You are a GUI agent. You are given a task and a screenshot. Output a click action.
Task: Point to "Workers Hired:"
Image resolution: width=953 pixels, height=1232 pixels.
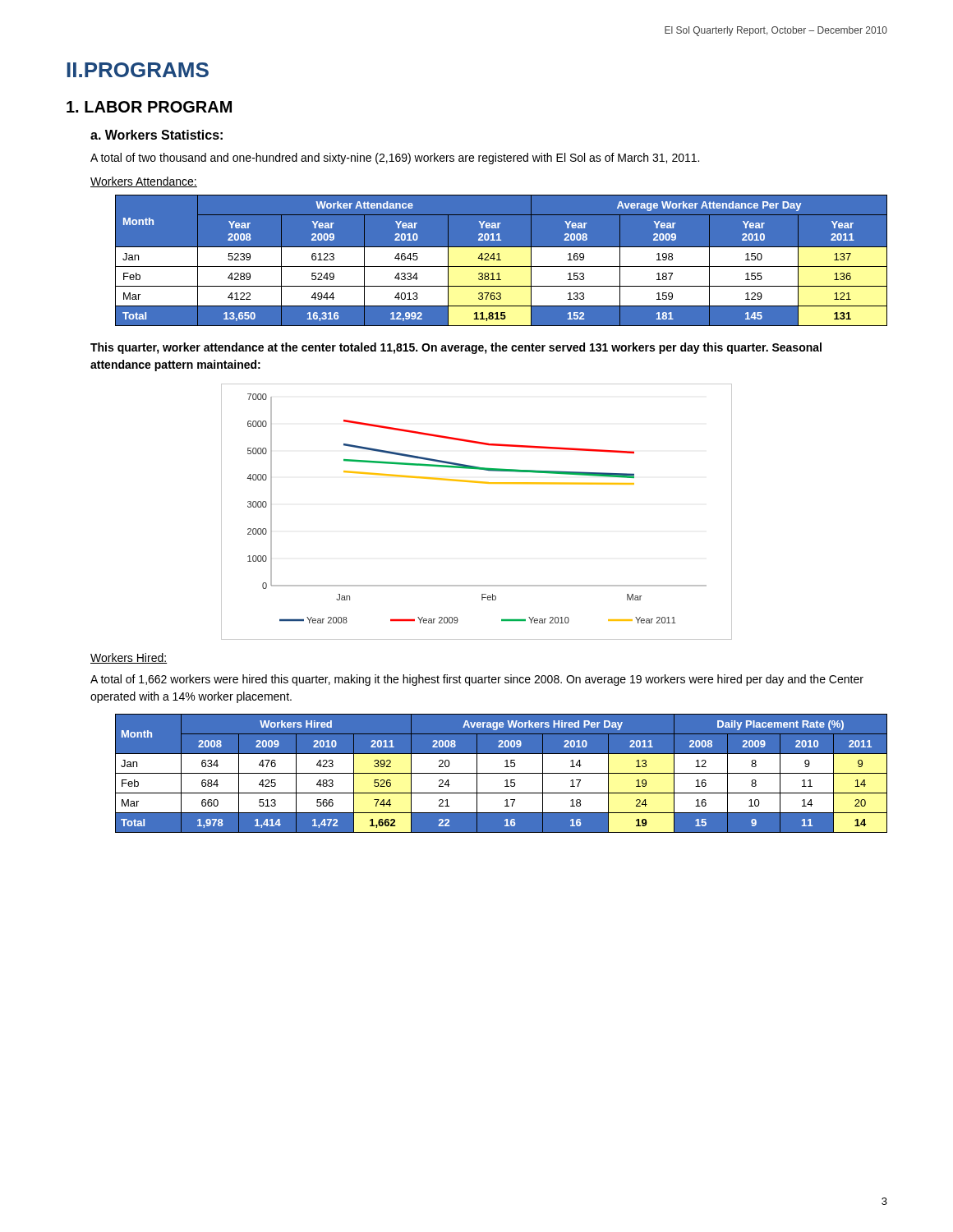pyautogui.click(x=129, y=658)
